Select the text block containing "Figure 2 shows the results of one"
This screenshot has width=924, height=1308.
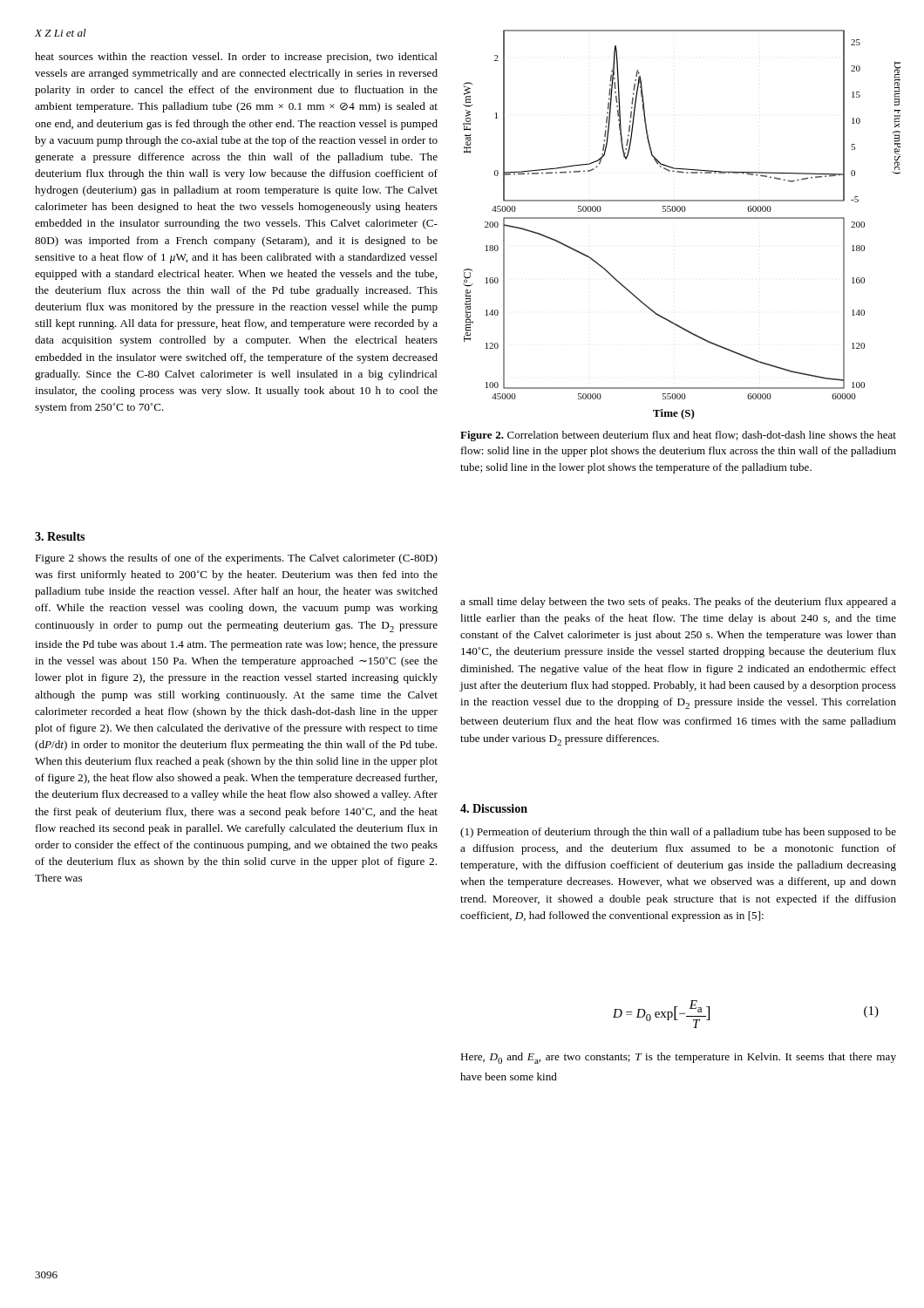(x=236, y=718)
